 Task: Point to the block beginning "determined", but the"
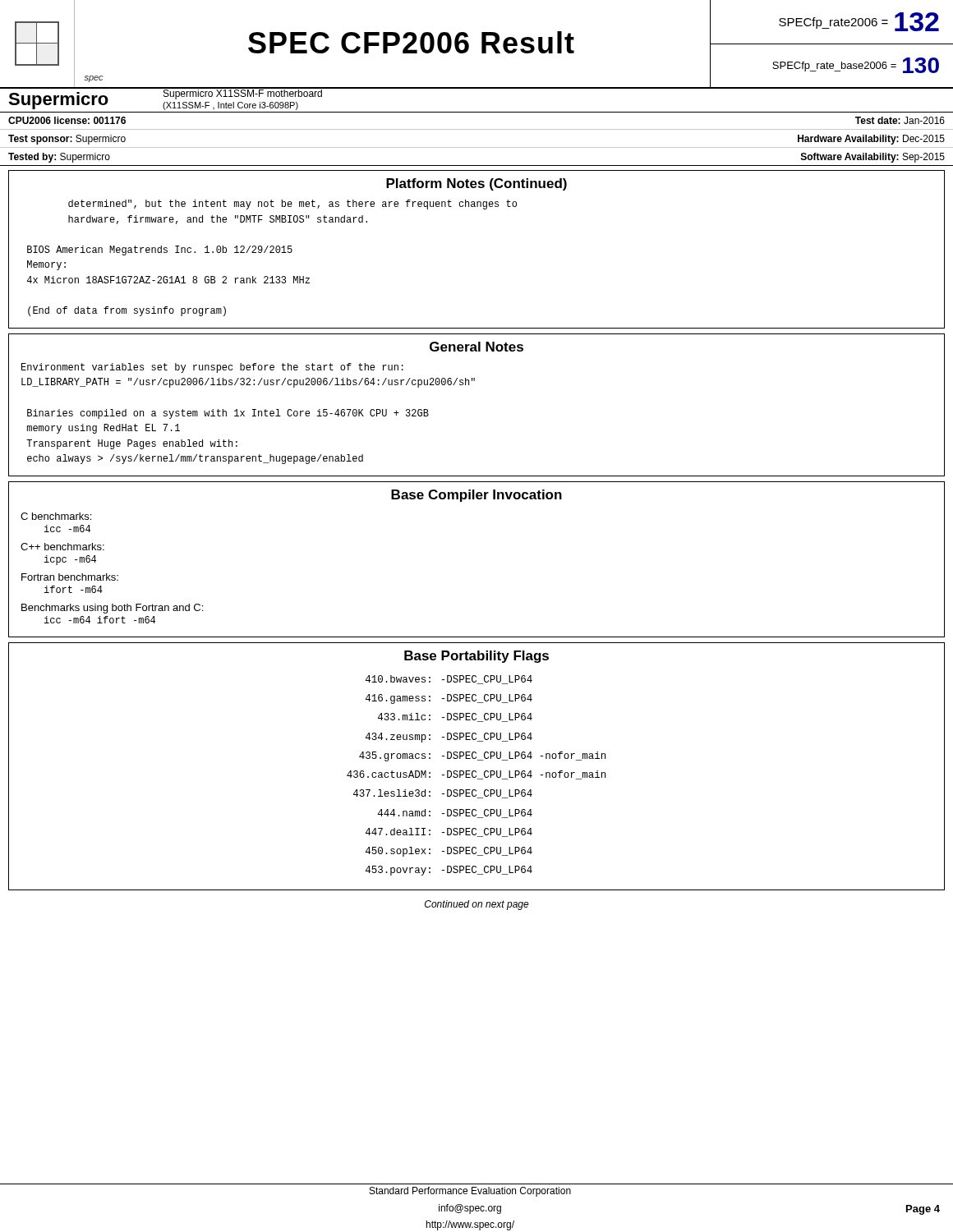pos(269,258)
